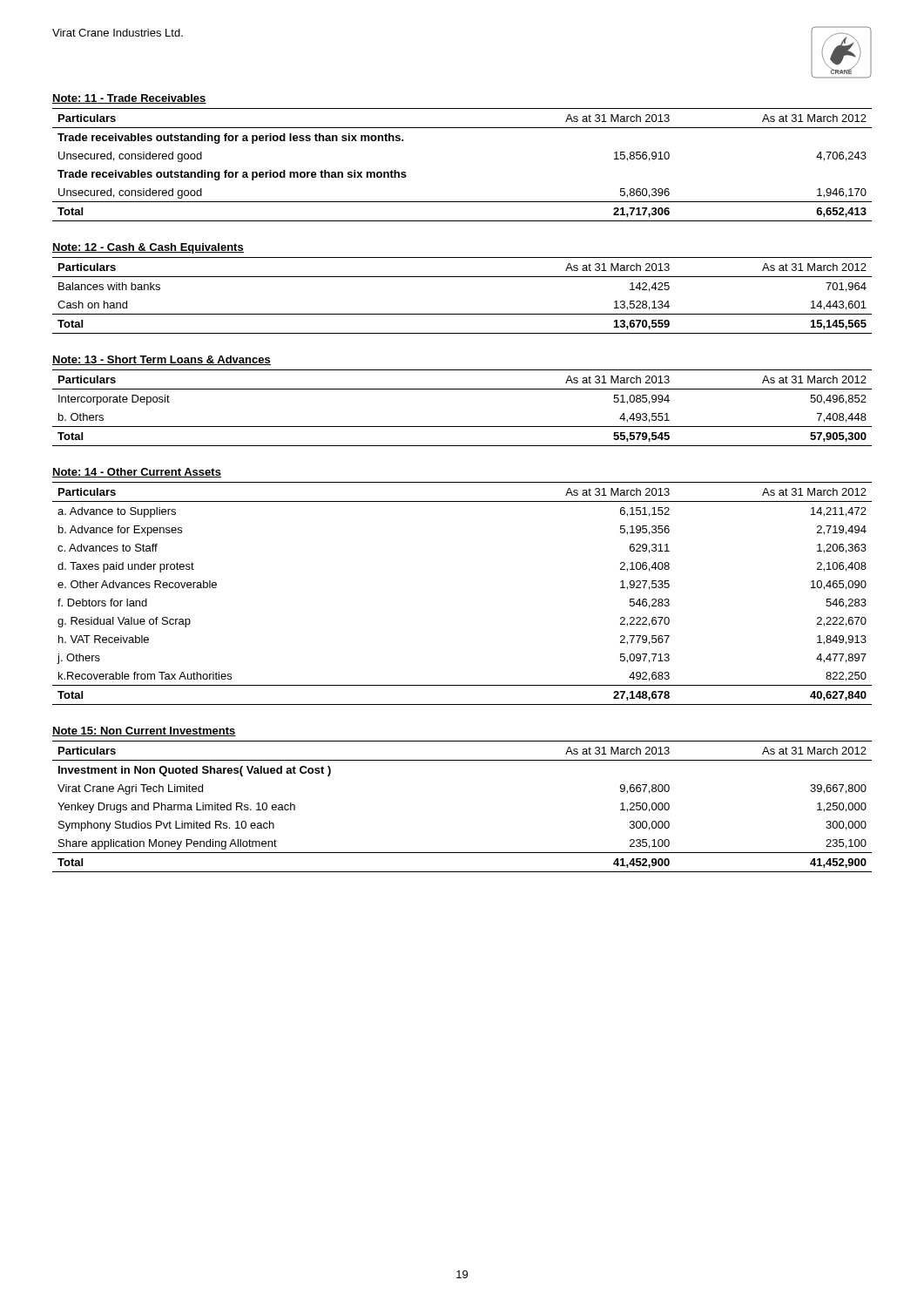The image size is (924, 1307).
Task: Select the section header that reads "Note 15: Non Current Investments"
Action: click(144, 731)
